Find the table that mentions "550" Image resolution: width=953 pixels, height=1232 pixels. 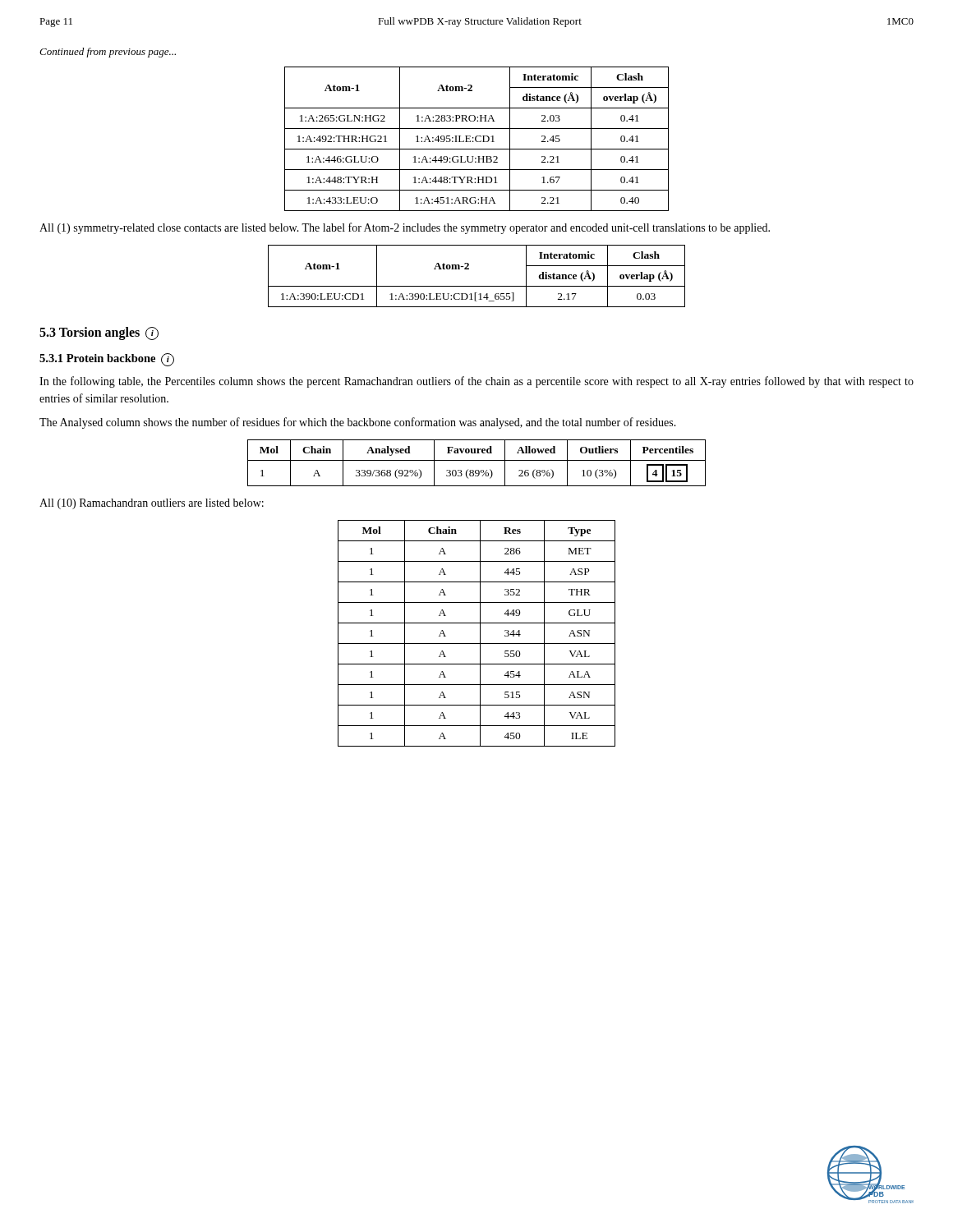[x=476, y=633]
